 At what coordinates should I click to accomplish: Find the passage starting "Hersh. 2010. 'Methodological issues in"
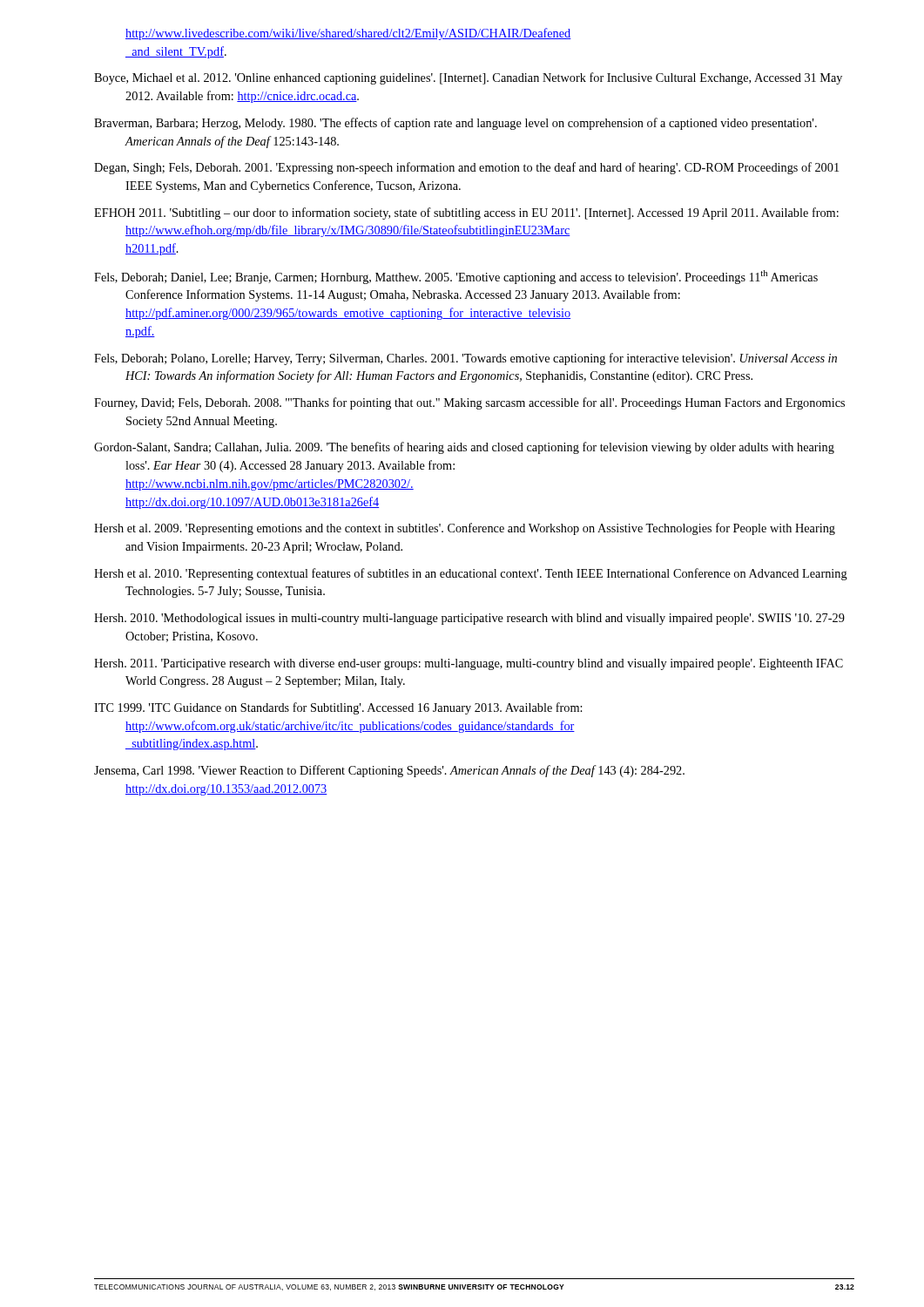[469, 627]
